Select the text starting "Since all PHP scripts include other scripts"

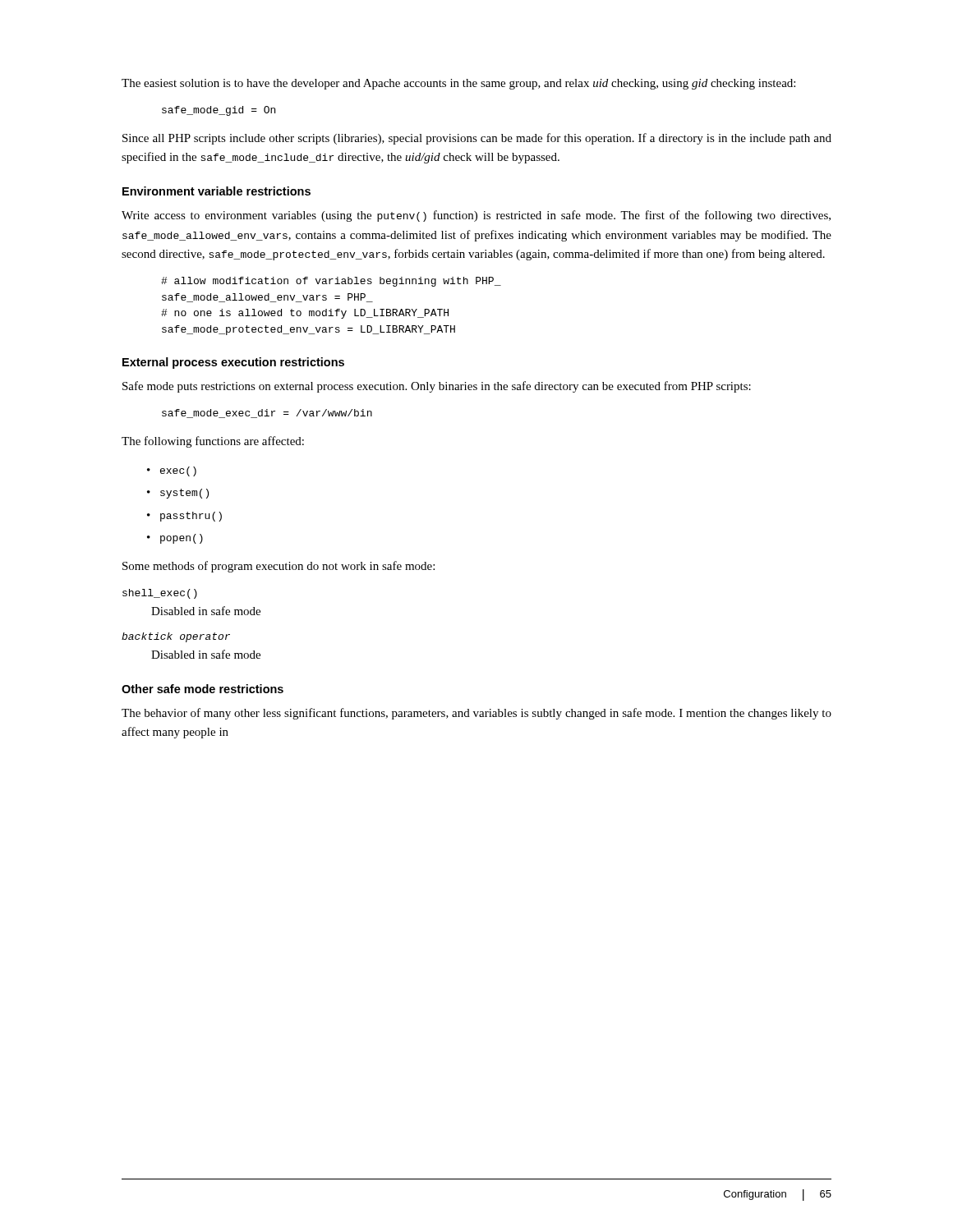[x=476, y=148]
